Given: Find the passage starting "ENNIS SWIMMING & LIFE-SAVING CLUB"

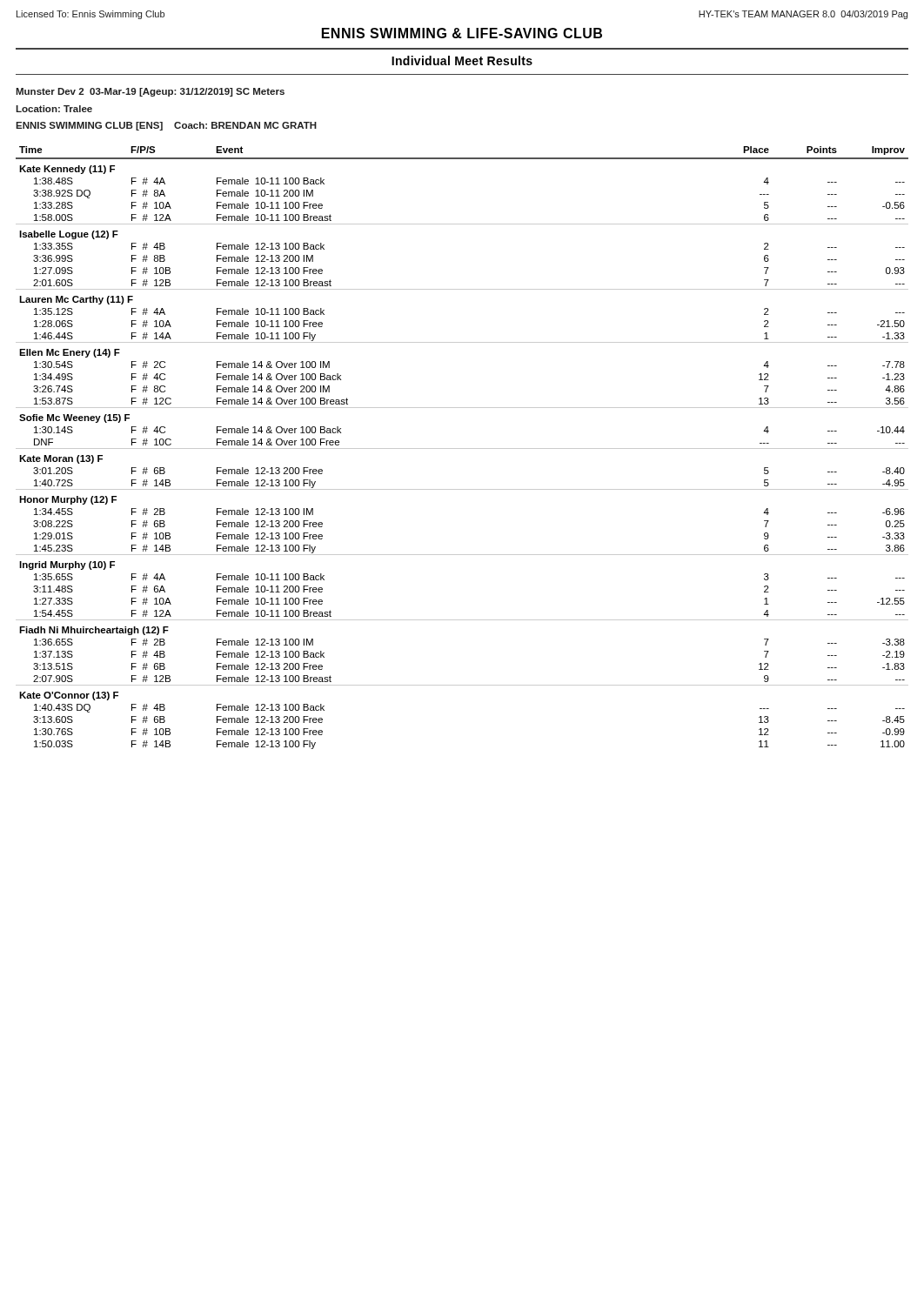Looking at the screenshot, I should pos(462,34).
